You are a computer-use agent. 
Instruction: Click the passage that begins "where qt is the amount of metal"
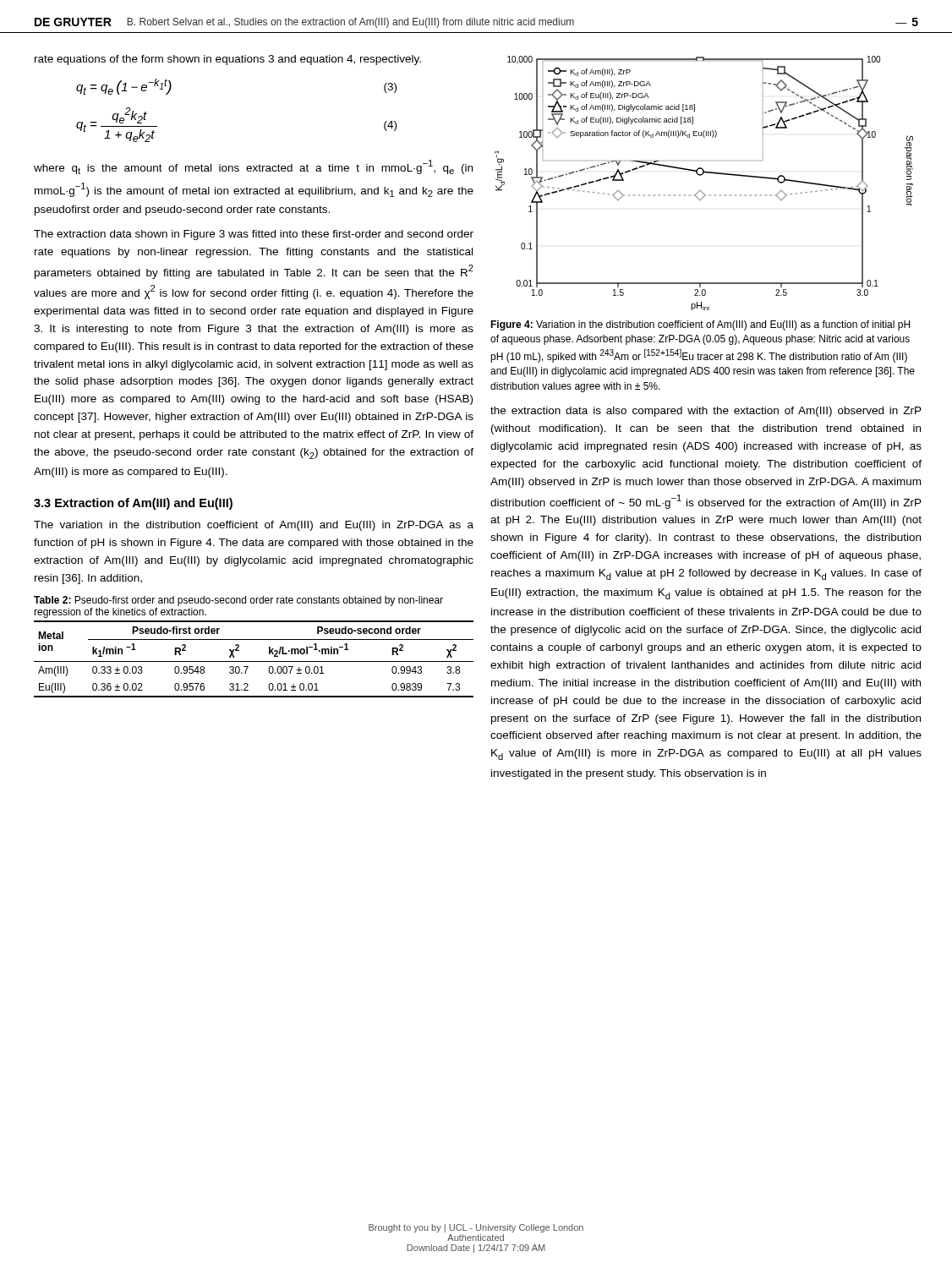coord(254,187)
